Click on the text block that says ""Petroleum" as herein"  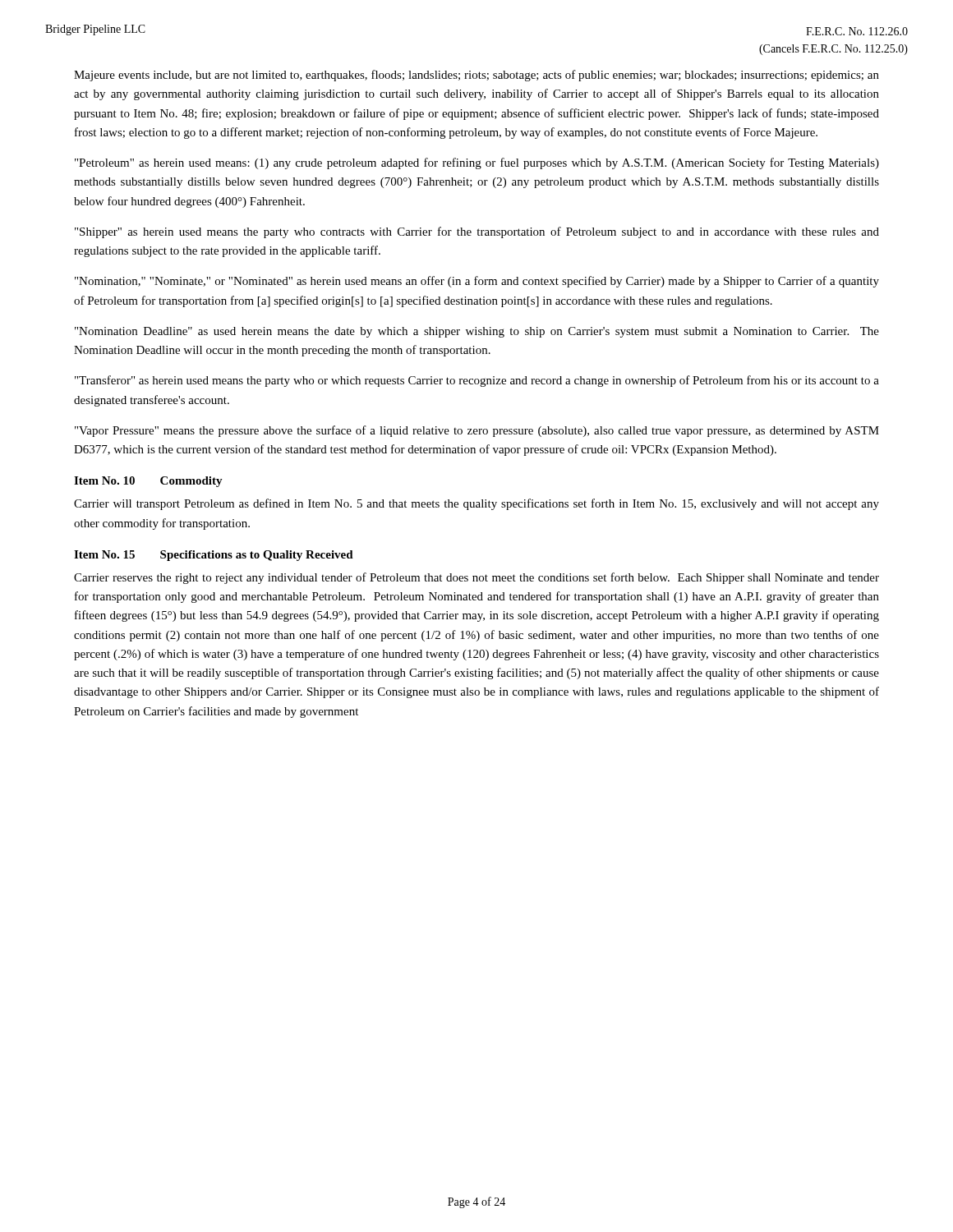[476, 182]
